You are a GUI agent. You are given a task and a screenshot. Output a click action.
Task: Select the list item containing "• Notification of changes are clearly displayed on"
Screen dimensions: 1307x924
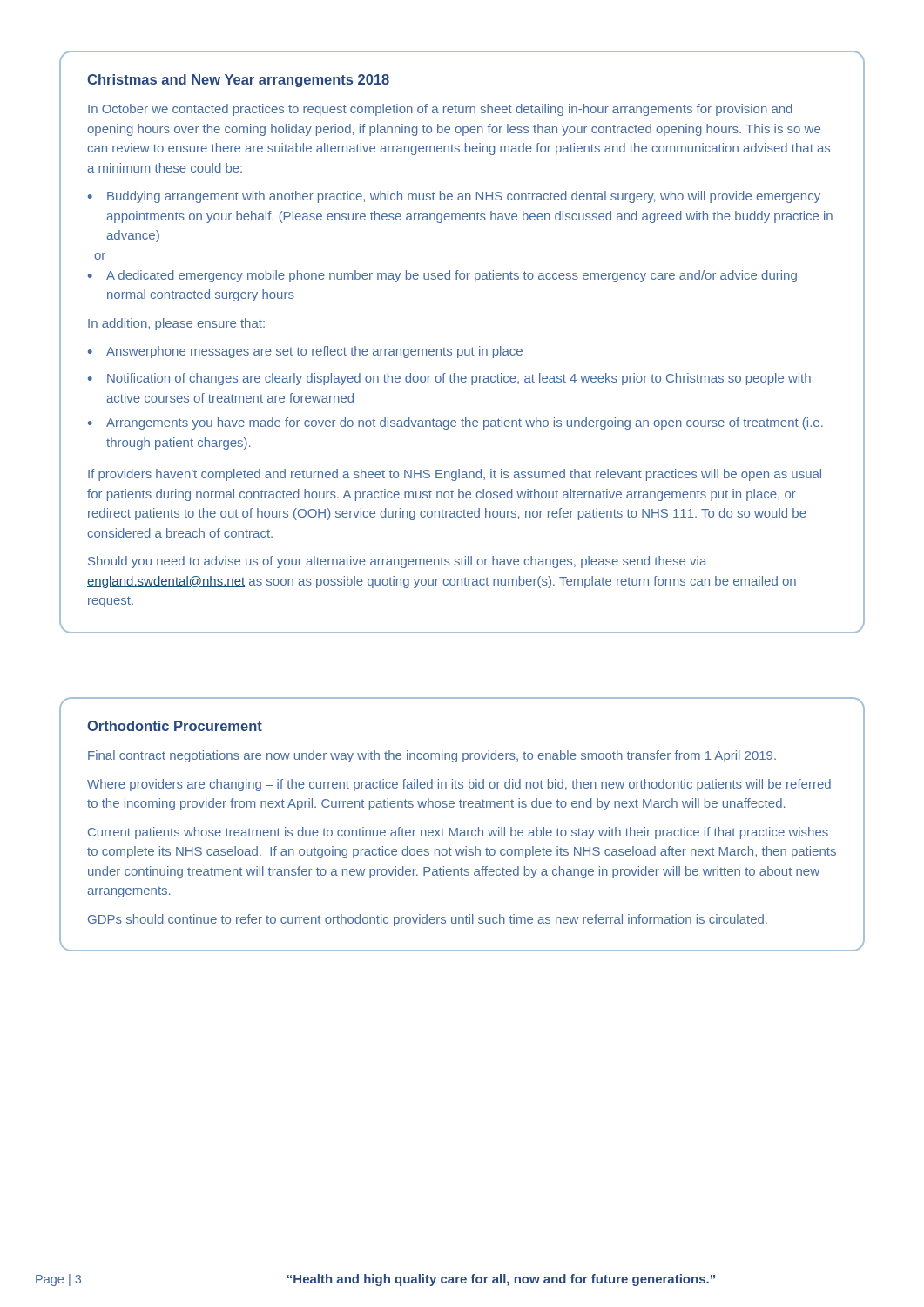tap(462, 388)
